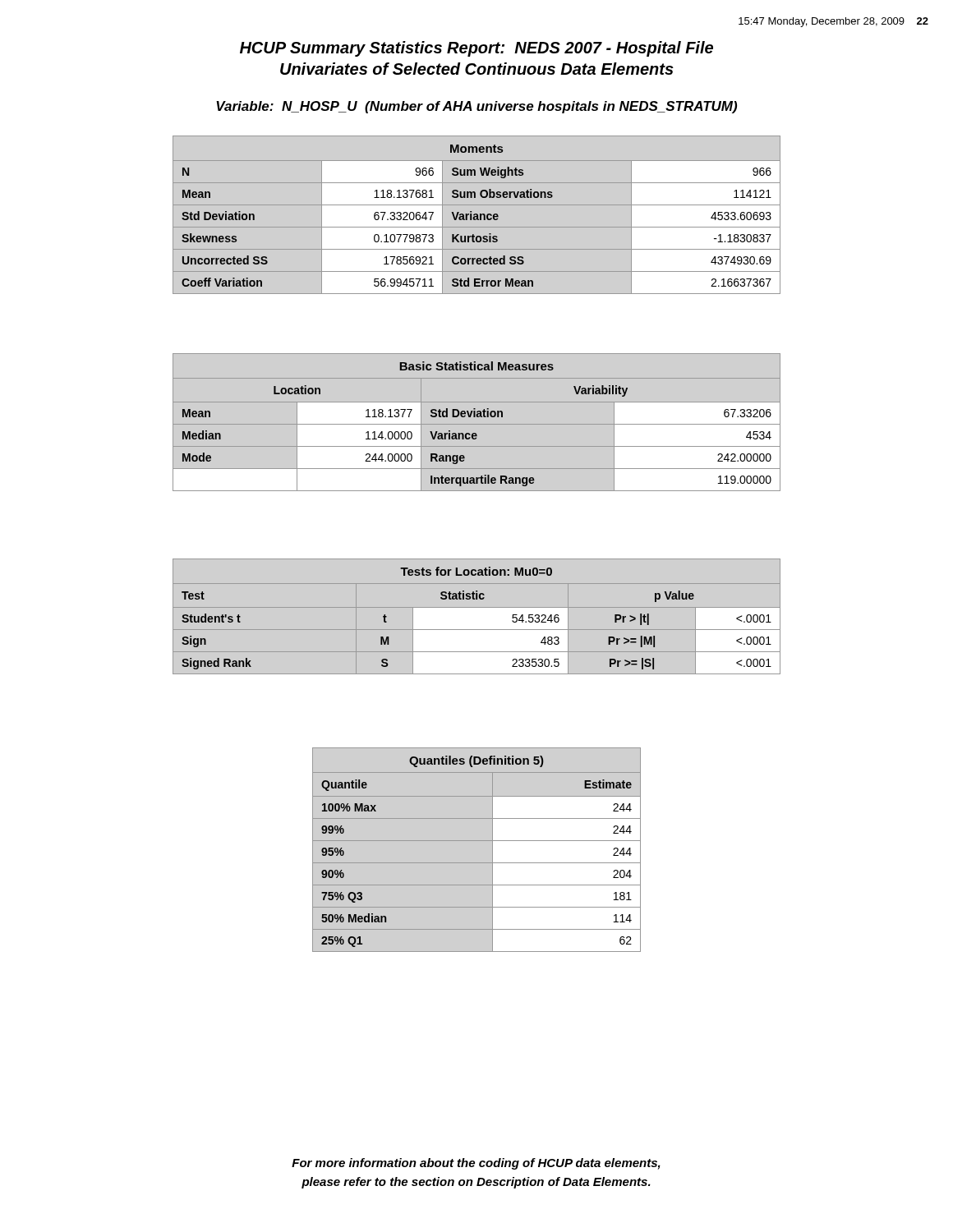Where is the title that starts "HCUP Summary Statistics Report: NEDS 2007 - Hospital"?
The image size is (953, 1232).
(476, 58)
